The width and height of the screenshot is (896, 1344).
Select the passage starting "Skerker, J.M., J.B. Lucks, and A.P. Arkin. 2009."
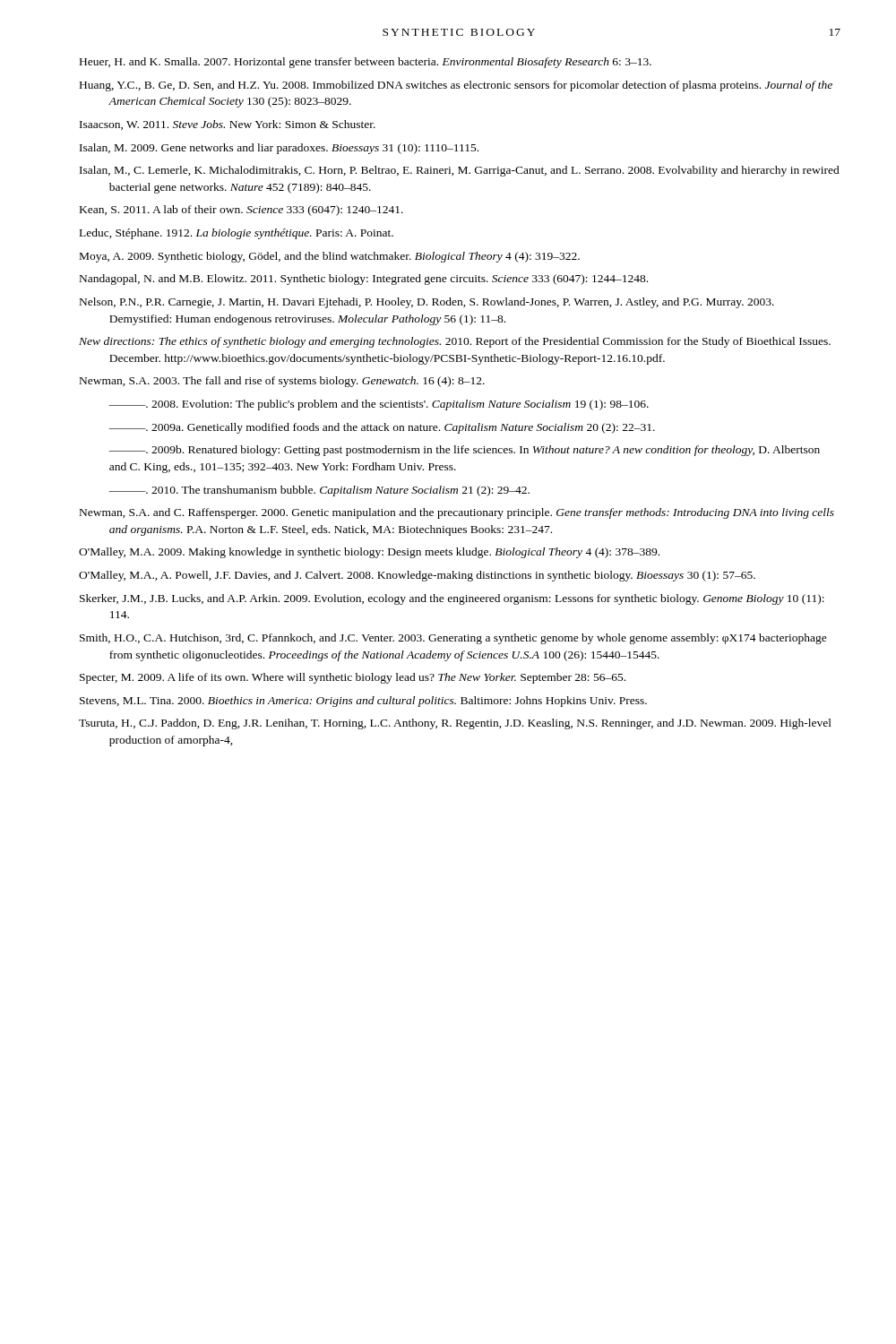pos(452,606)
